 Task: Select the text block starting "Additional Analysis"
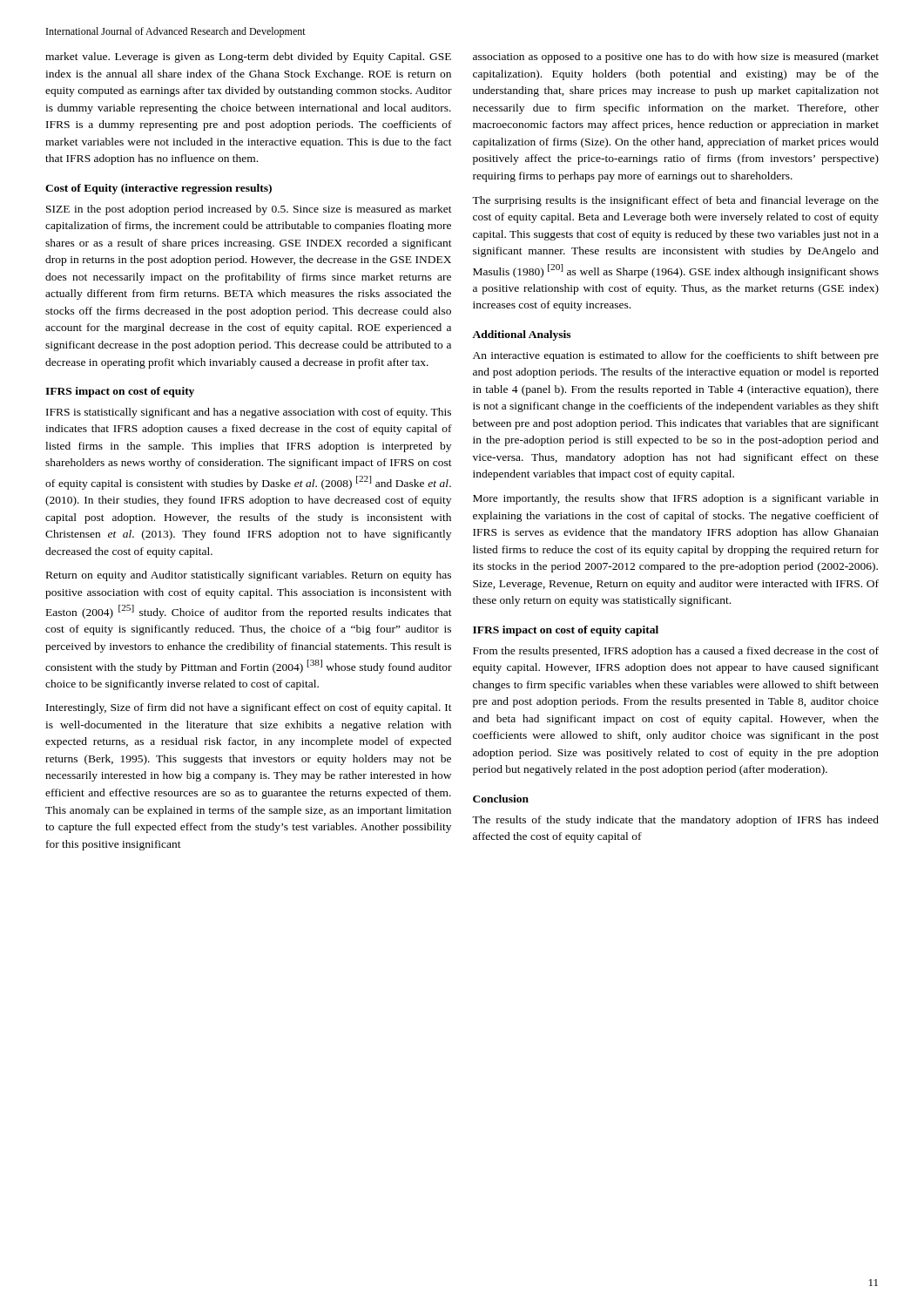click(x=522, y=334)
